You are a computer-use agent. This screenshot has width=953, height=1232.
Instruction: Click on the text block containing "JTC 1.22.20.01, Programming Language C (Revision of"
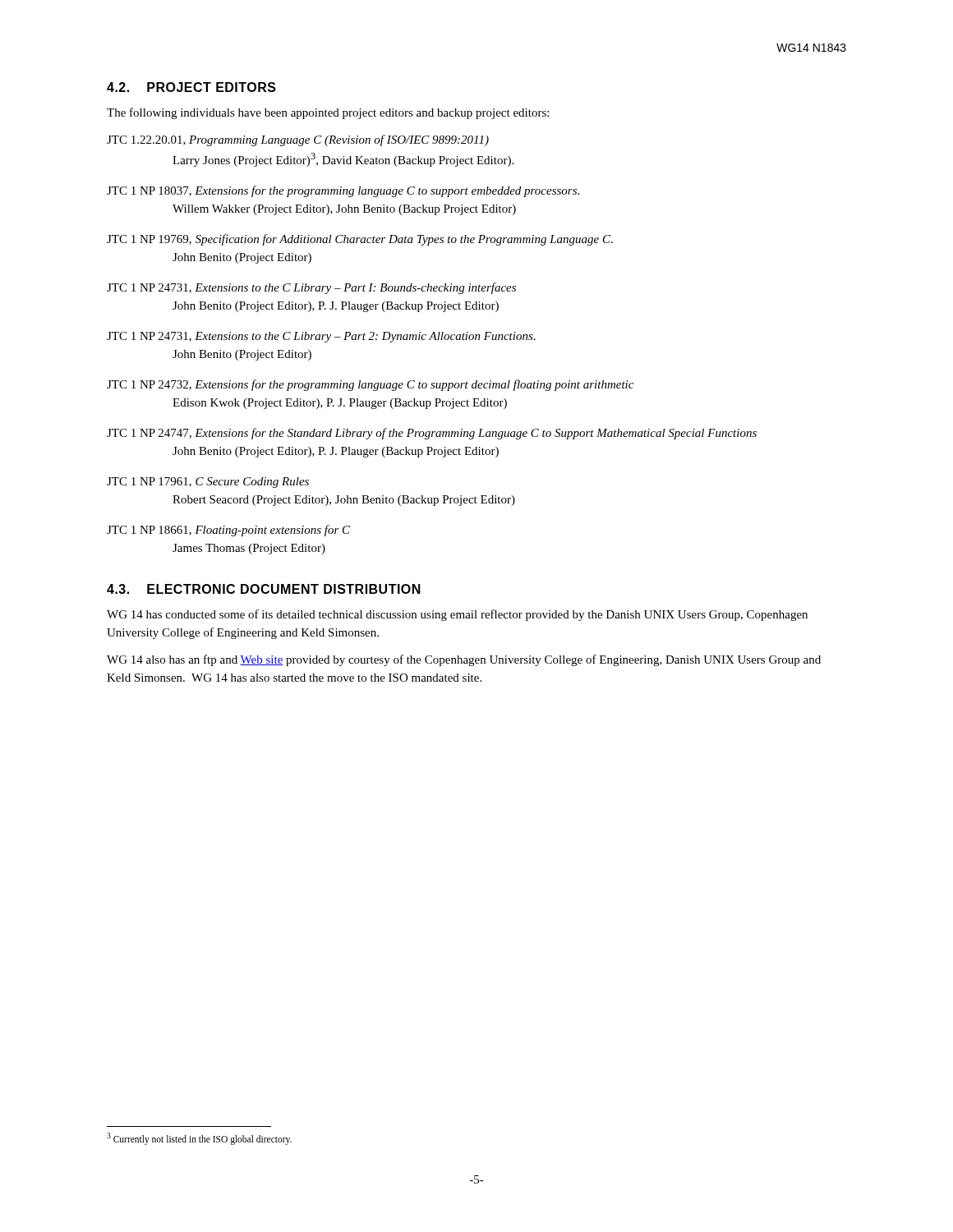pyautogui.click(x=476, y=150)
